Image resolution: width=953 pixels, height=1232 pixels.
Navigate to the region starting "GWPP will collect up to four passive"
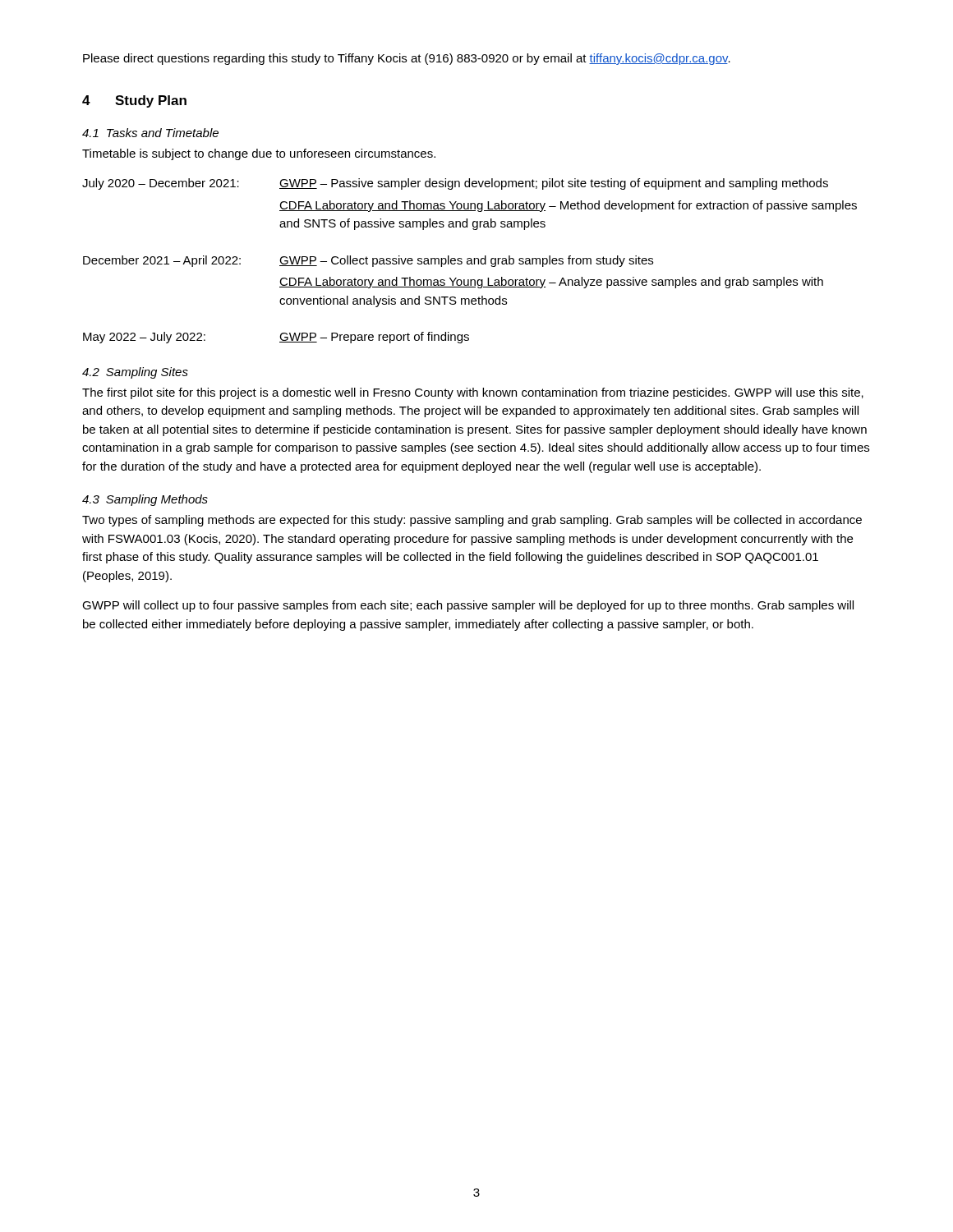476,615
